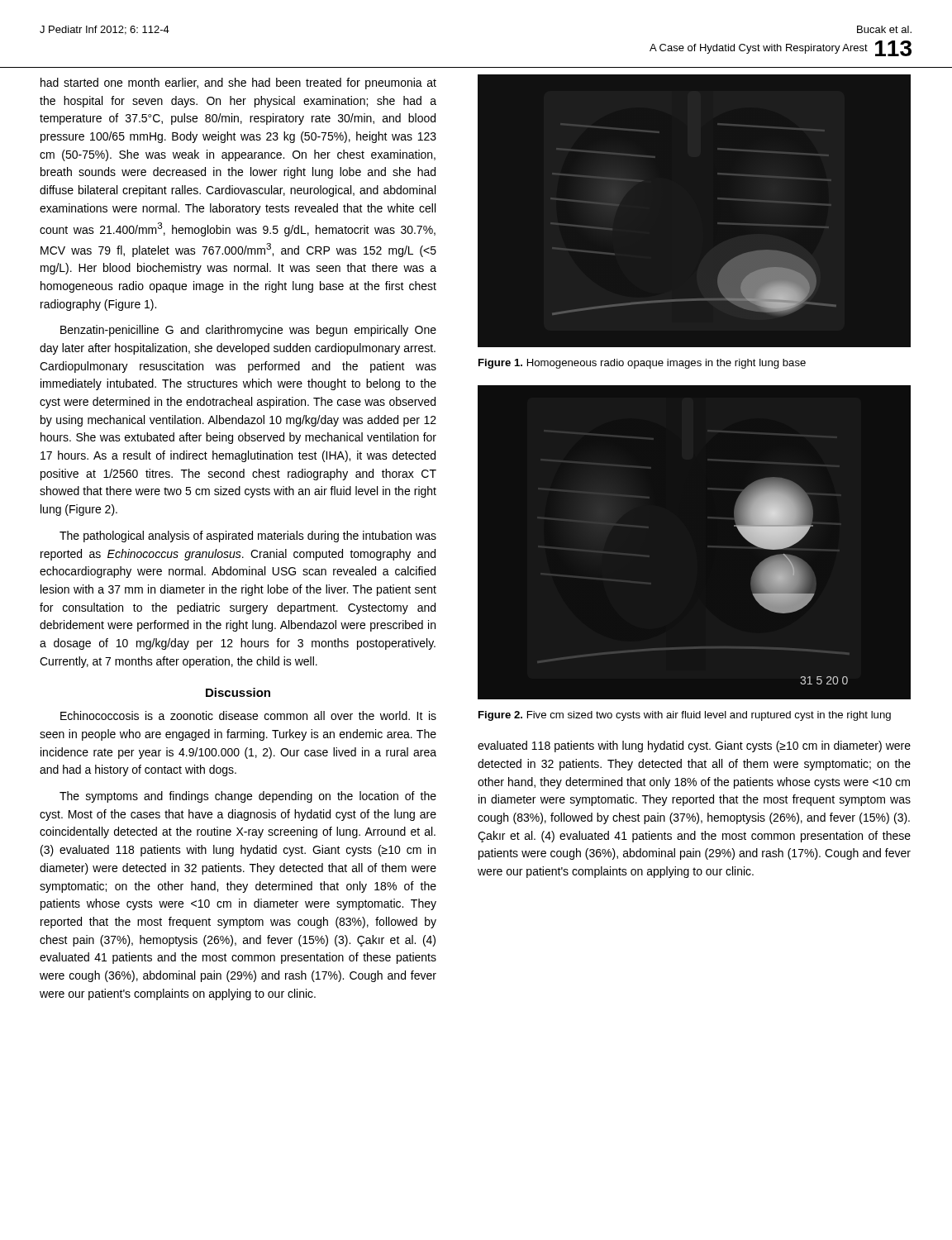Point to the text block starting "Figure 2. Five cm sized two cysts with"
The image size is (952, 1240).
684,715
